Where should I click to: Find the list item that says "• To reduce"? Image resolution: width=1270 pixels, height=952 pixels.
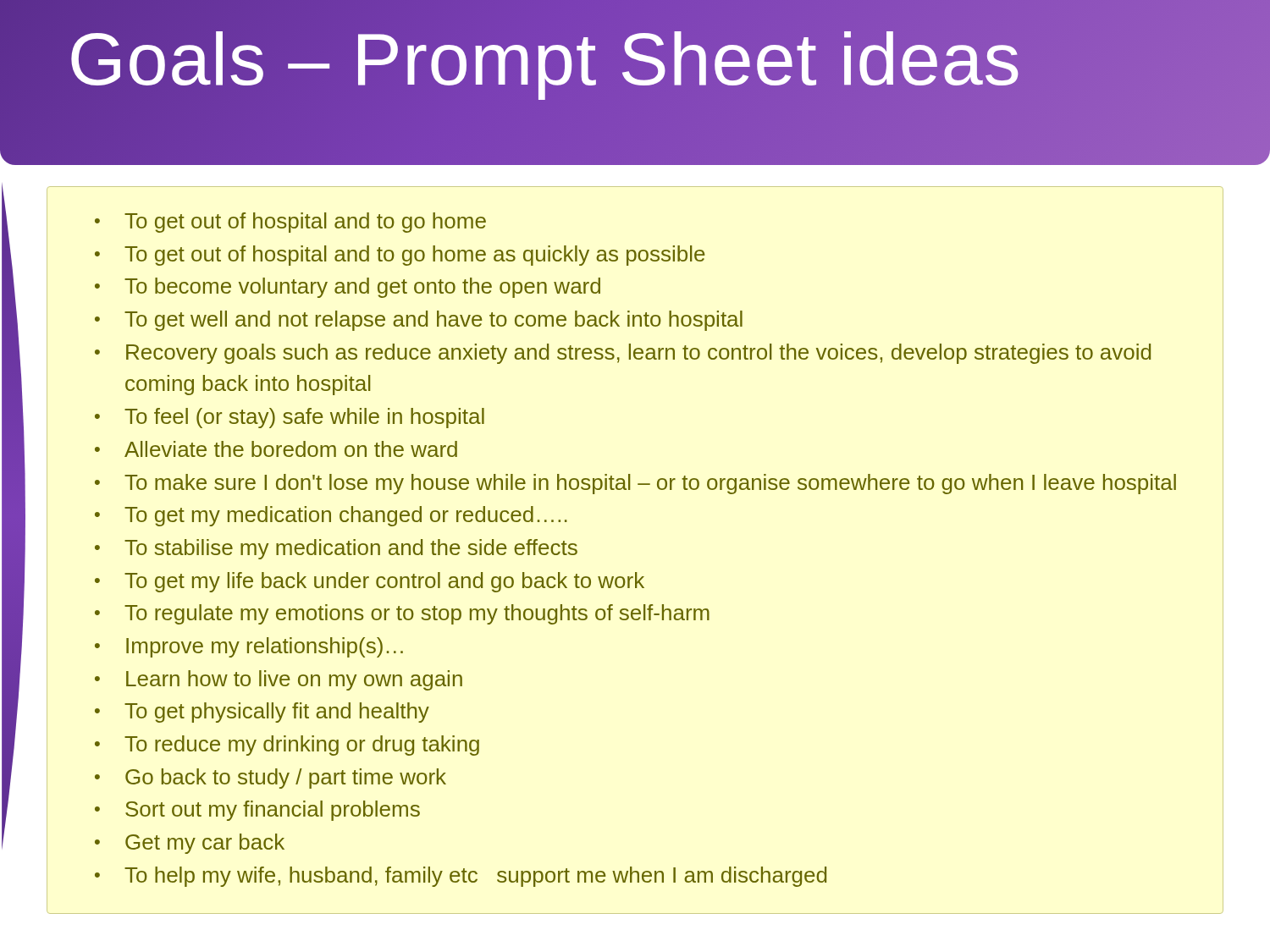tap(287, 746)
